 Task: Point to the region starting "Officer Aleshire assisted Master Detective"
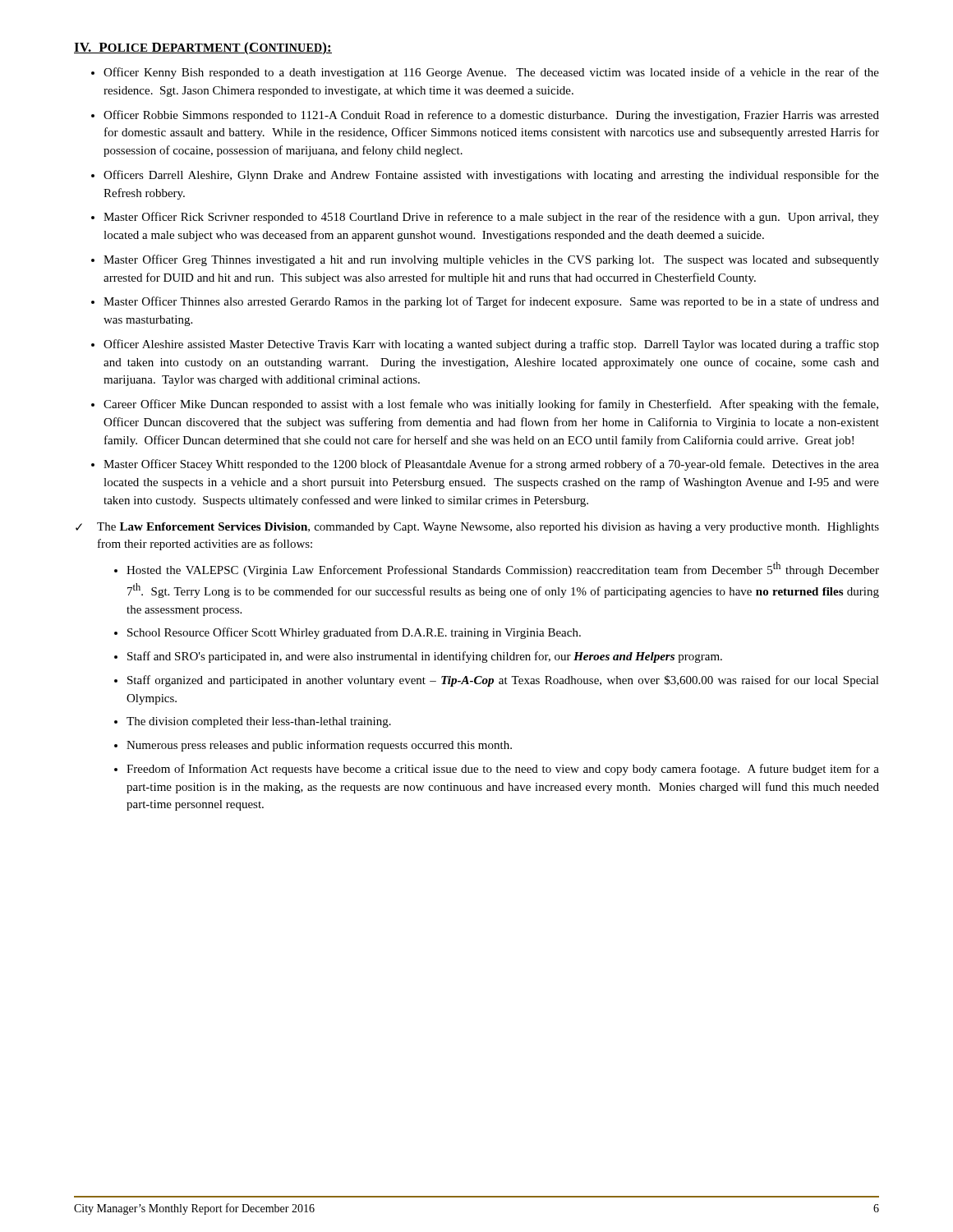click(x=491, y=362)
